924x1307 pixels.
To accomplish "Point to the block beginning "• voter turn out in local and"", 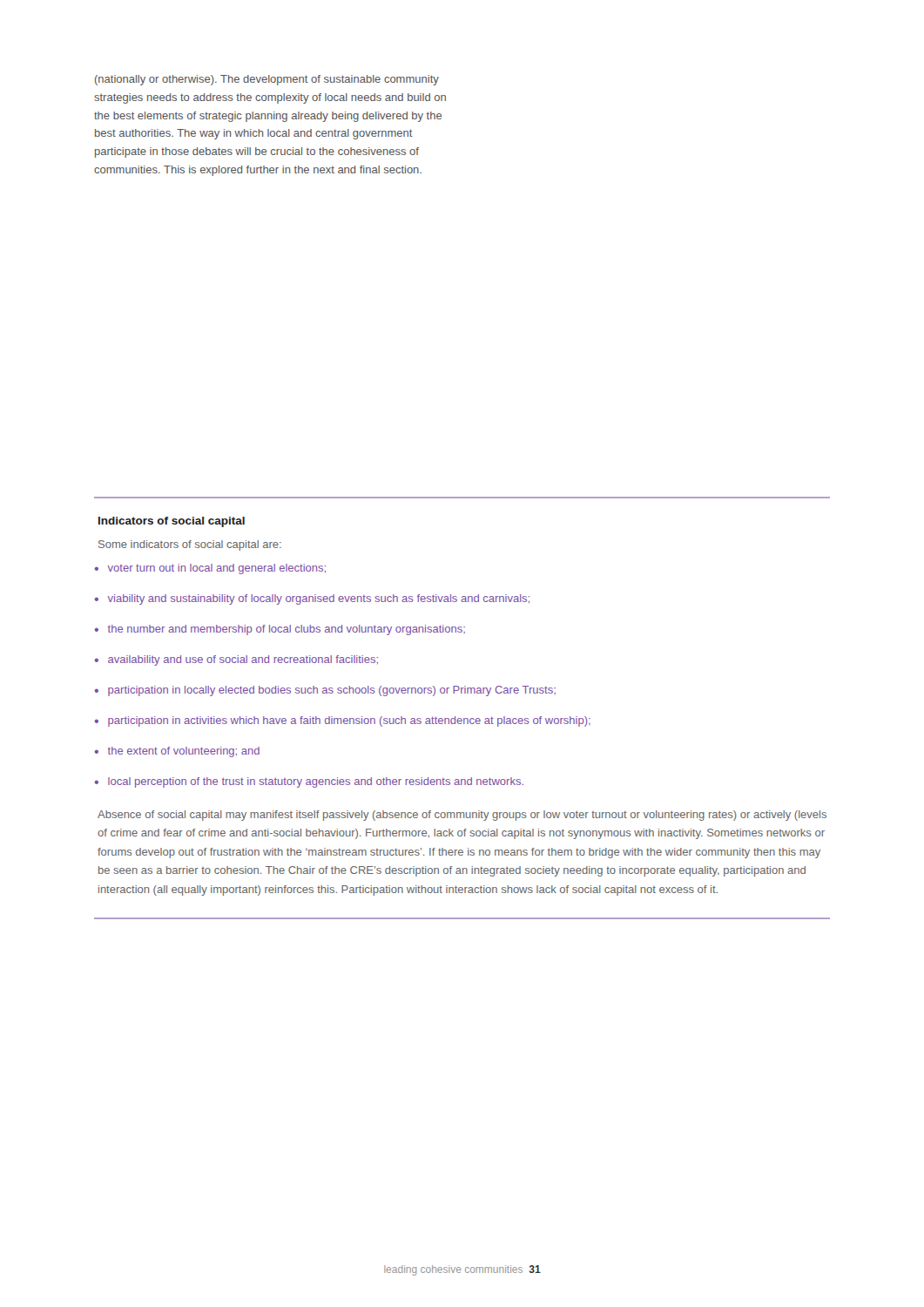I will 210,569.
